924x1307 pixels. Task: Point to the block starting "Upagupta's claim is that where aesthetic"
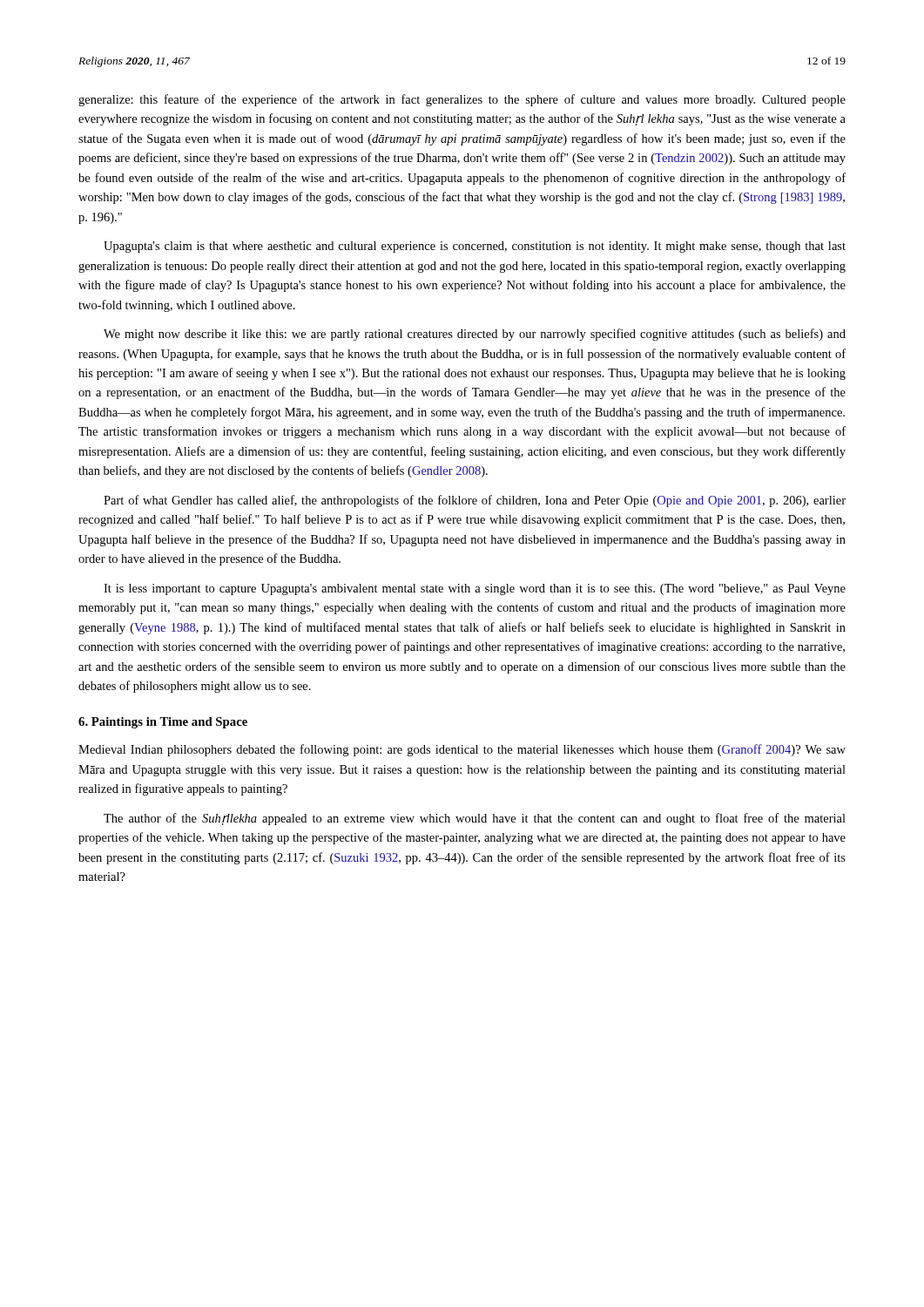462,275
